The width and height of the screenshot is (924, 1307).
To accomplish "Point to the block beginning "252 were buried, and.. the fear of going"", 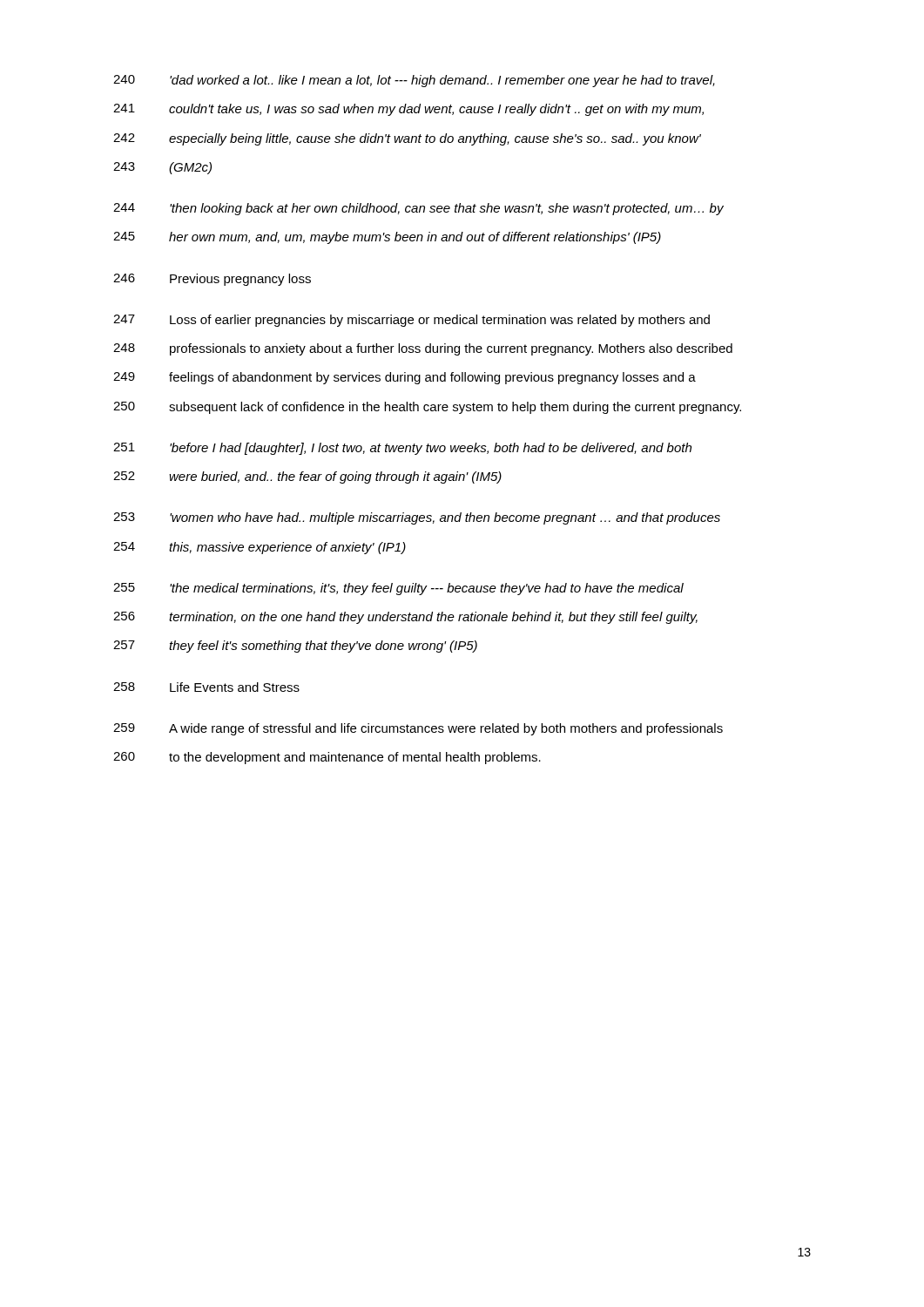I will (x=308, y=476).
